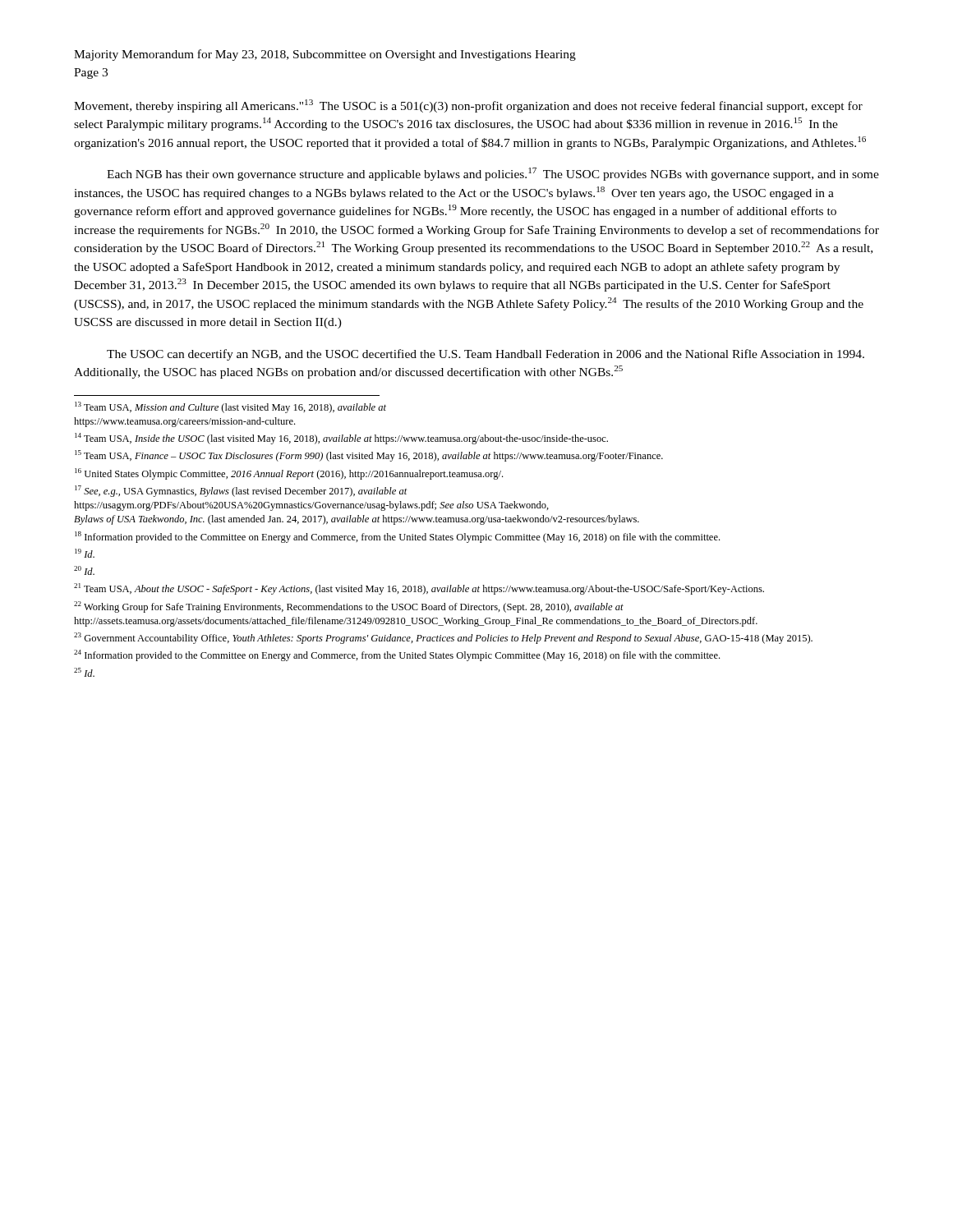Navigate to the passage starting "24 Information provided to the Committee"
The image size is (953, 1232).
point(397,655)
